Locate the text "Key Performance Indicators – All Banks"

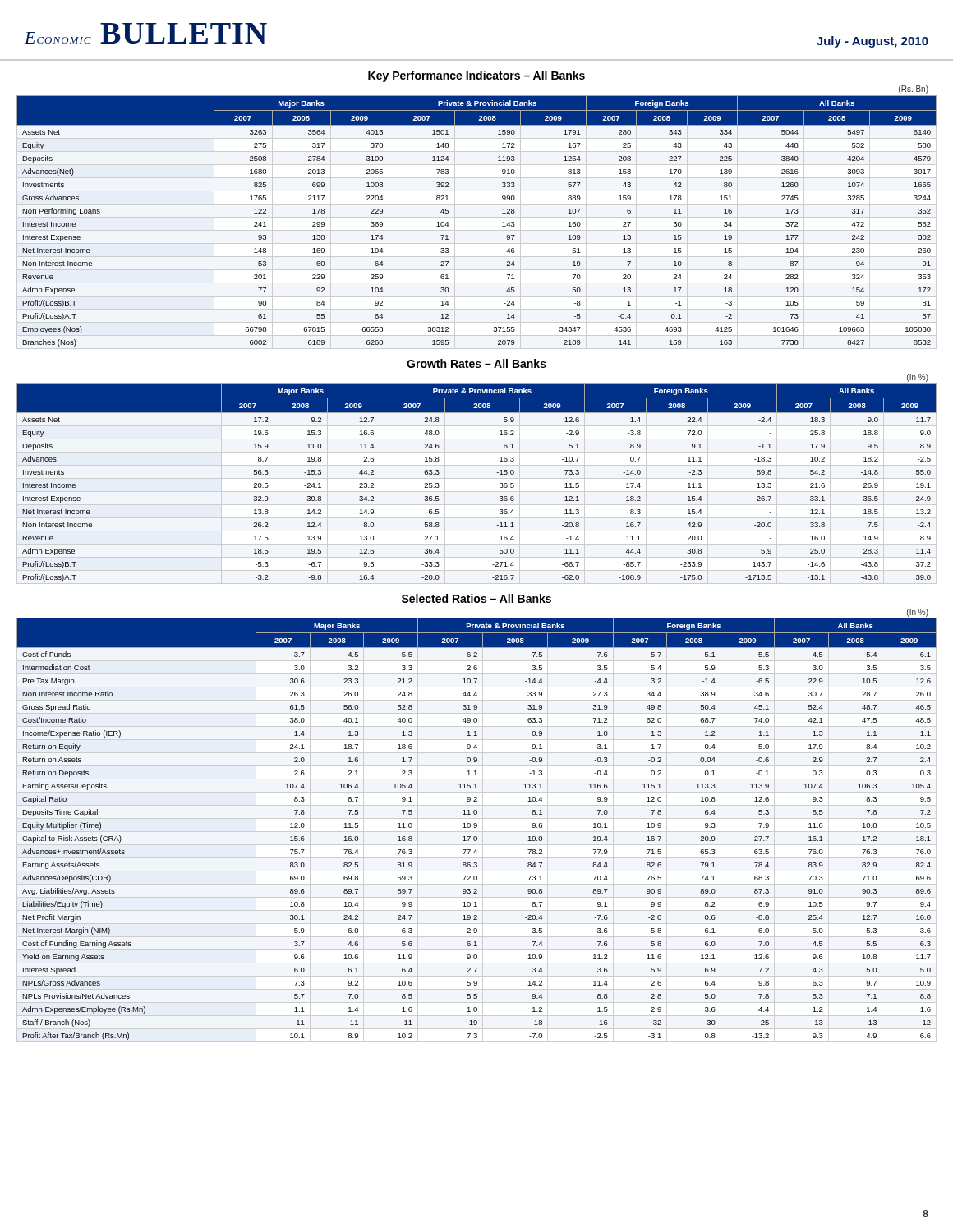pyautogui.click(x=476, y=76)
